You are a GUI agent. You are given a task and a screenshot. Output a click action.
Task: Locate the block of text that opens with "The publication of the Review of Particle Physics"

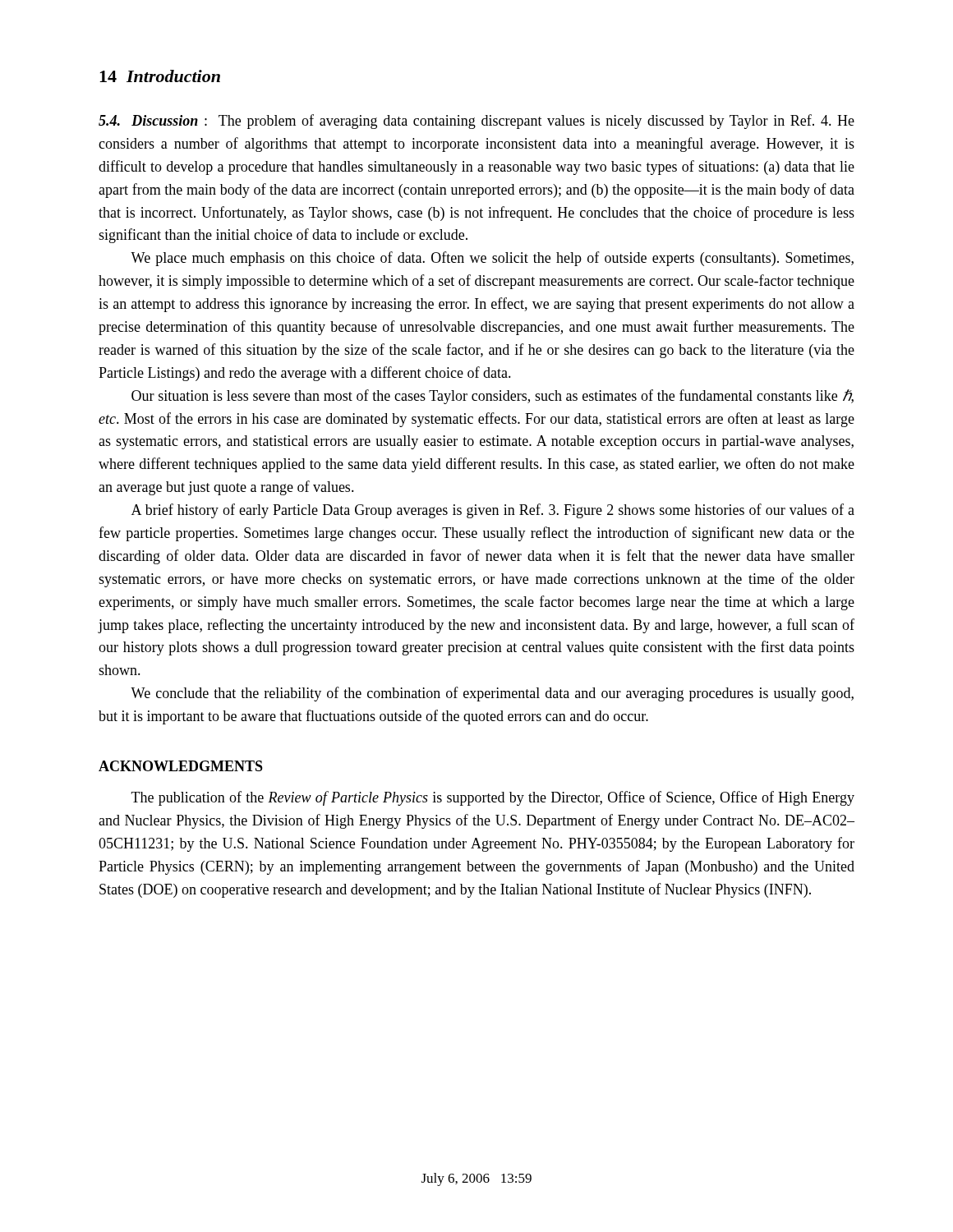pos(476,844)
